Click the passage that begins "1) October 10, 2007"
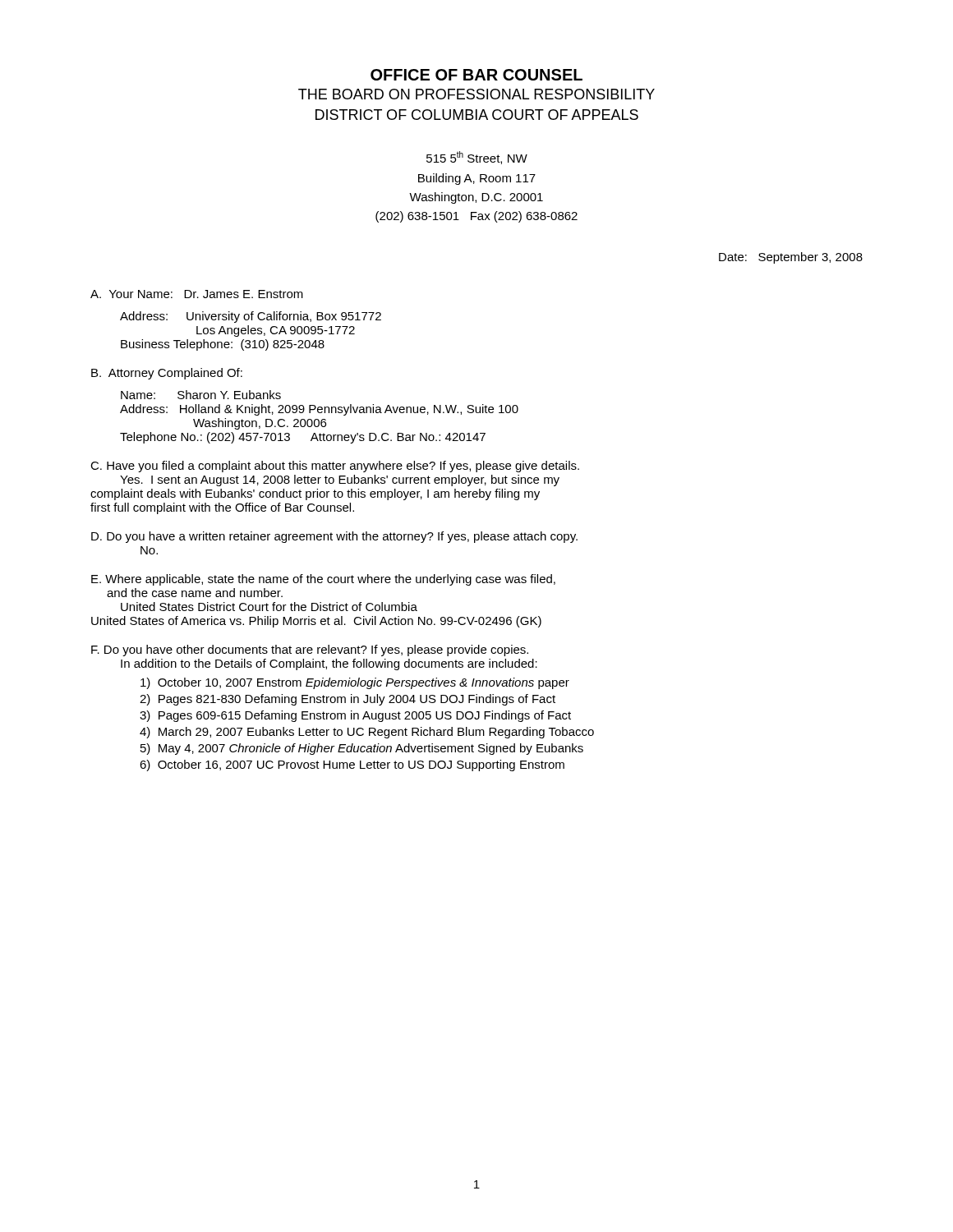 click(354, 682)
